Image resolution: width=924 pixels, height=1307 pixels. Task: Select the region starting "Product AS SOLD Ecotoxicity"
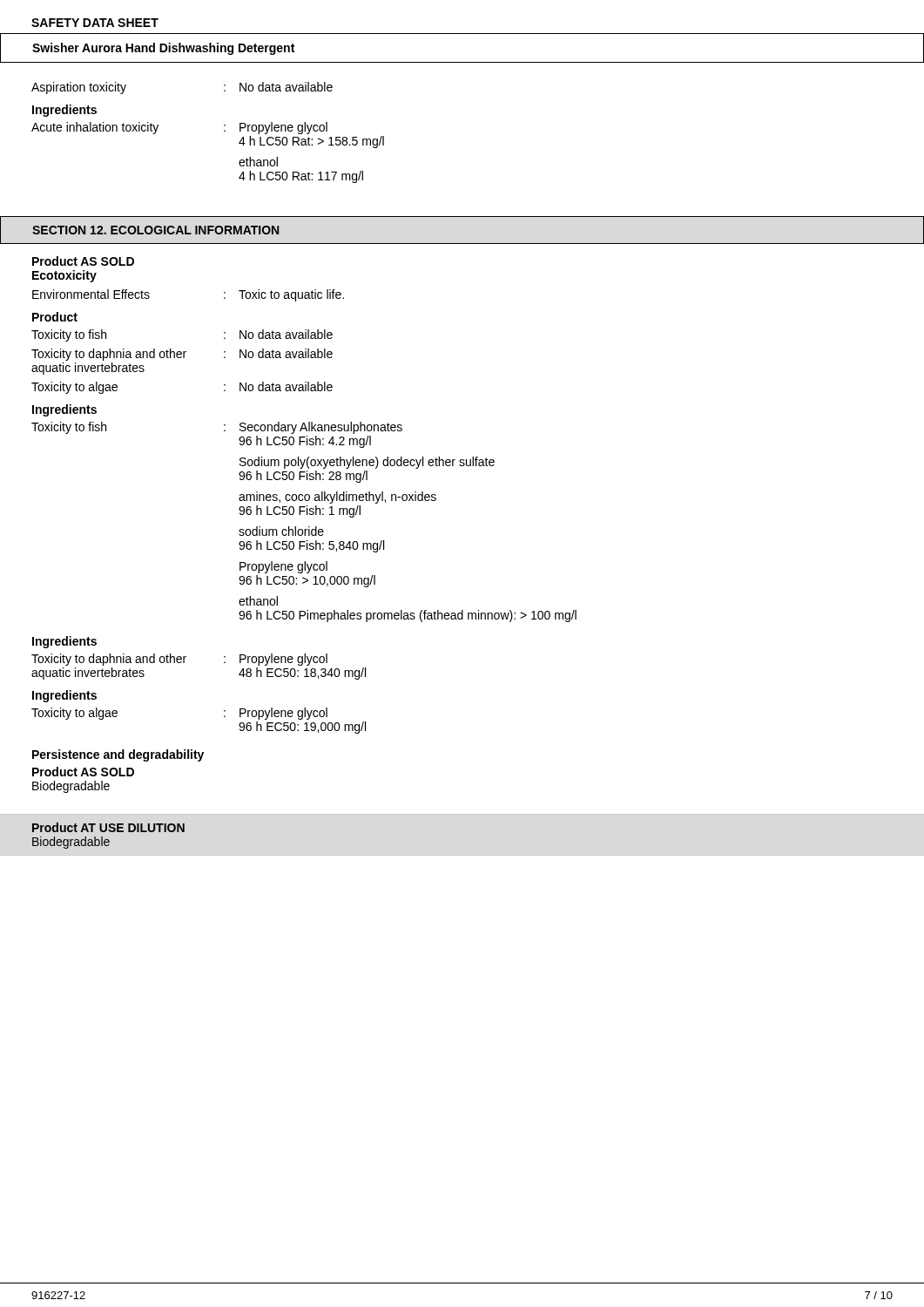pos(83,268)
